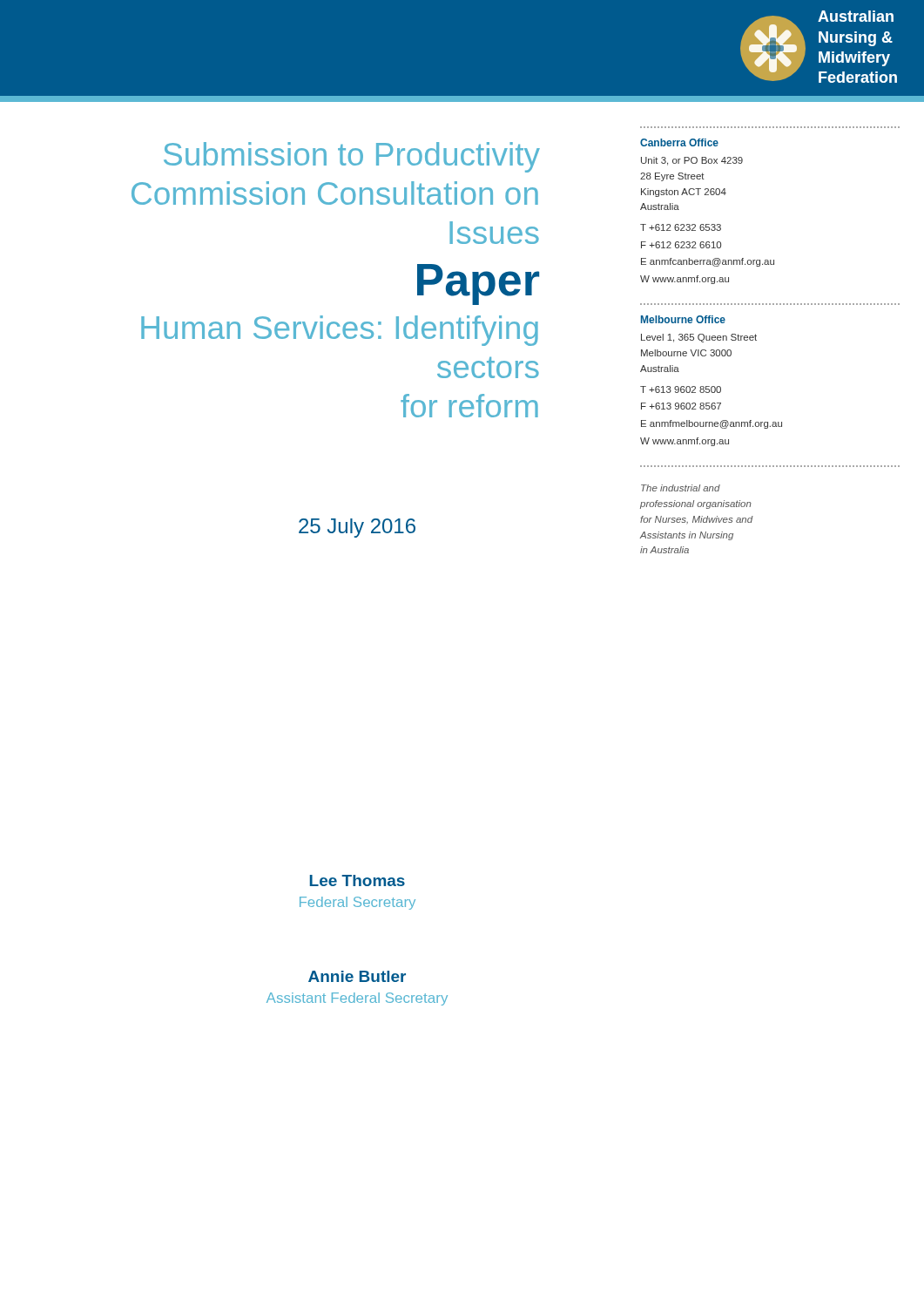Click on the text that says "25 July 2016"
The height and width of the screenshot is (1307, 924).
point(357,526)
